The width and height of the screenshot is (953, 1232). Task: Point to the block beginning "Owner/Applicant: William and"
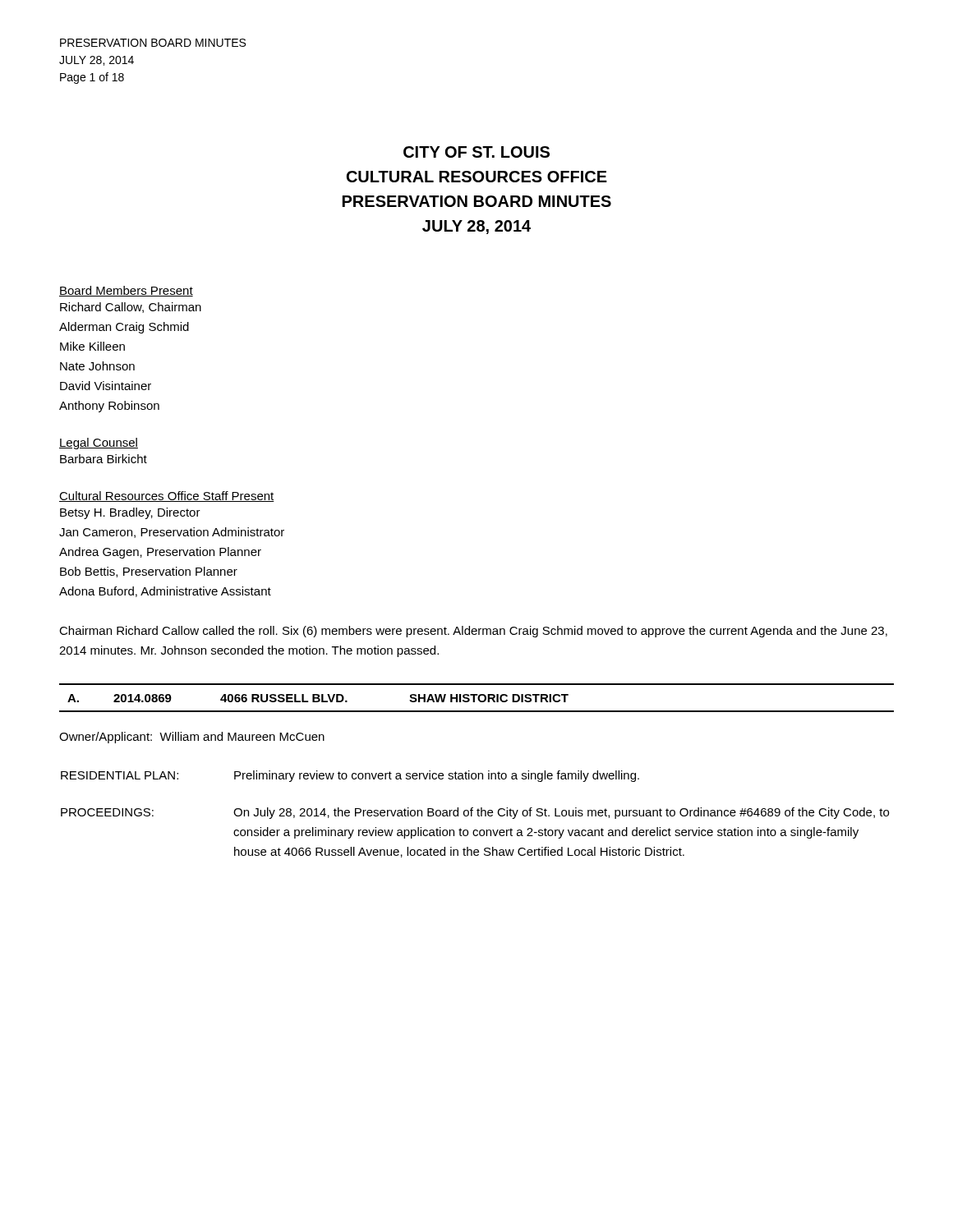[x=192, y=736]
